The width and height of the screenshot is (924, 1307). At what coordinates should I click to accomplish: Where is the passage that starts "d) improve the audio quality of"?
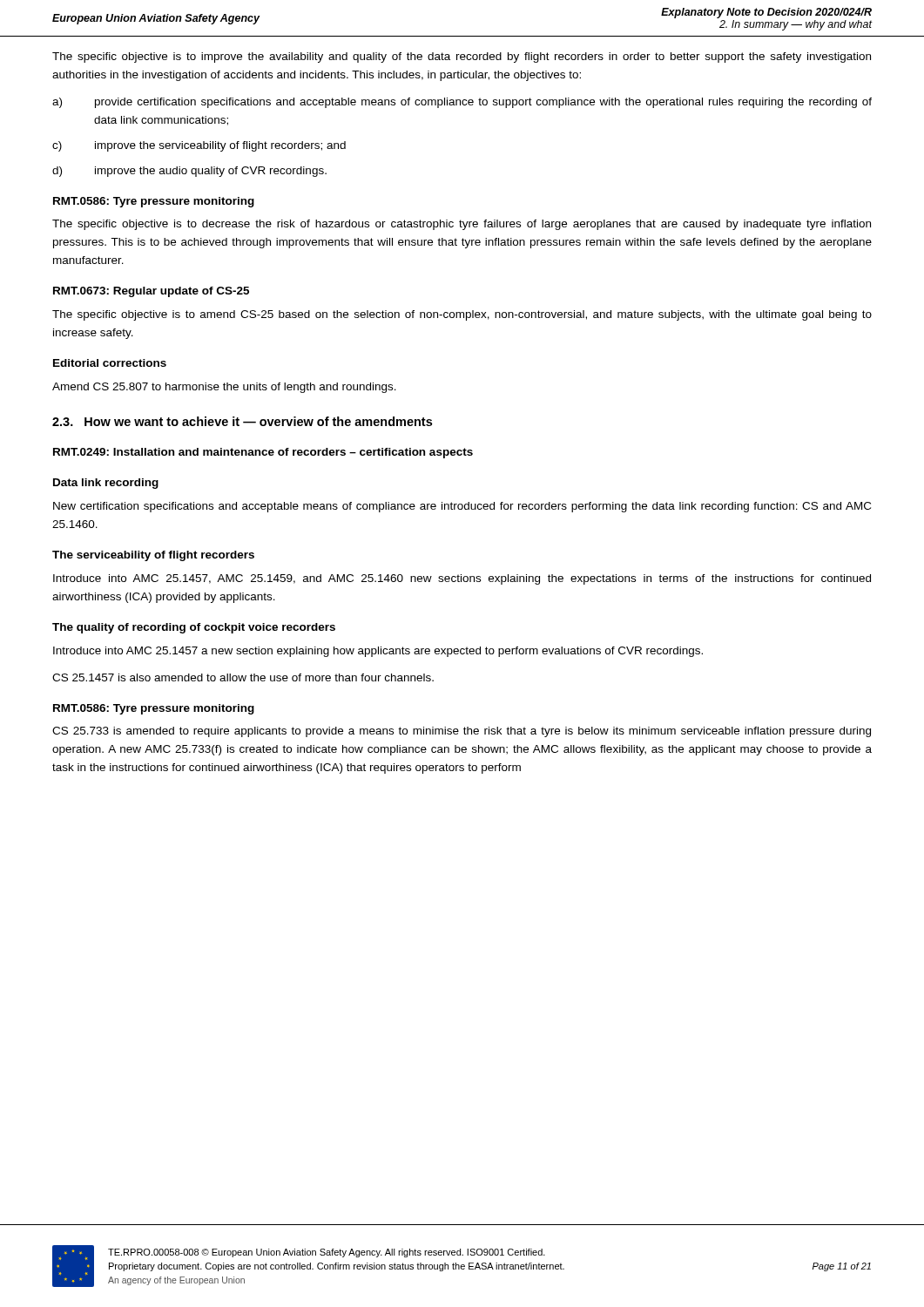coord(189,172)
